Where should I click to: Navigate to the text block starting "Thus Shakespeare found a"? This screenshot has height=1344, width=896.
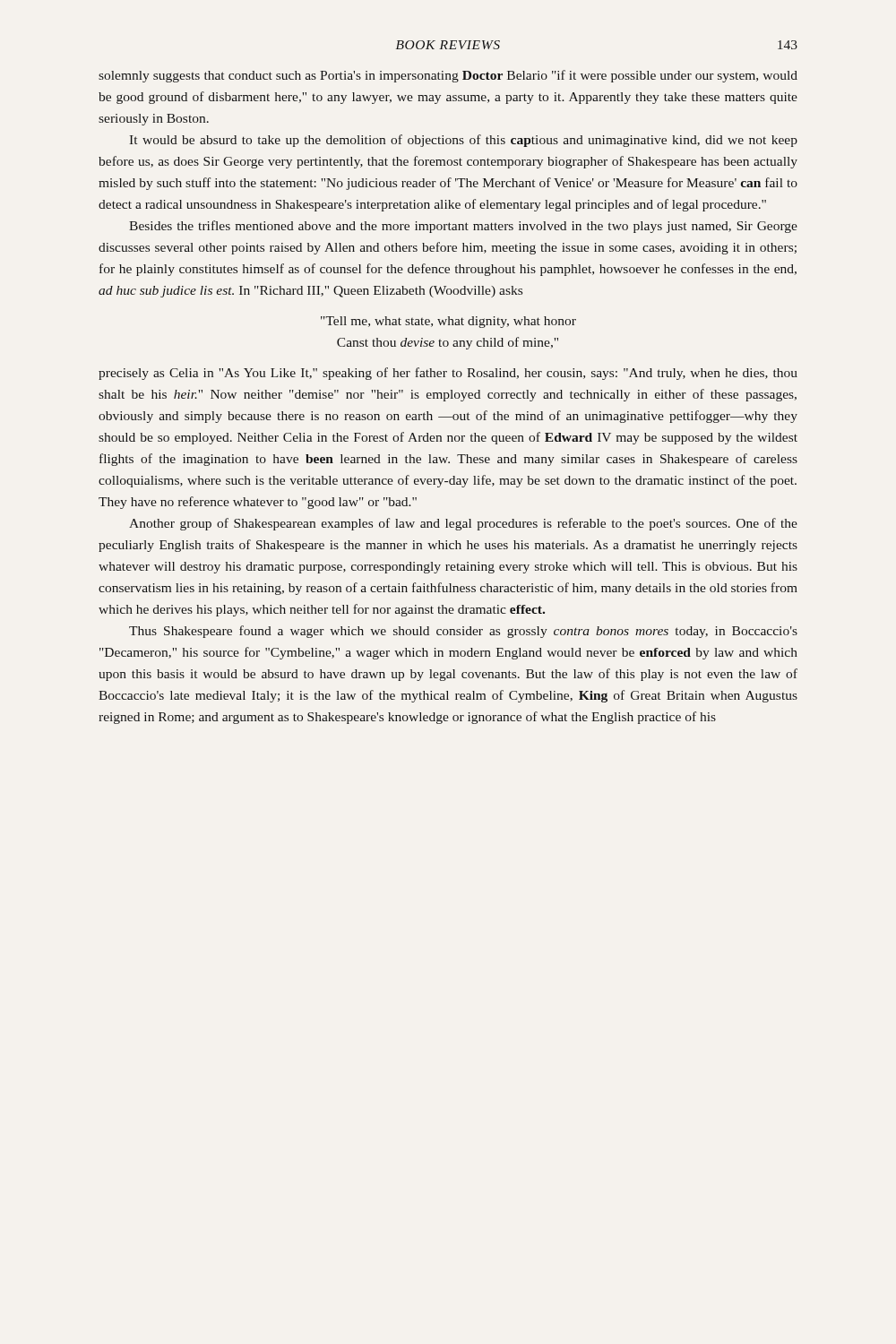(x=448, y=674)
